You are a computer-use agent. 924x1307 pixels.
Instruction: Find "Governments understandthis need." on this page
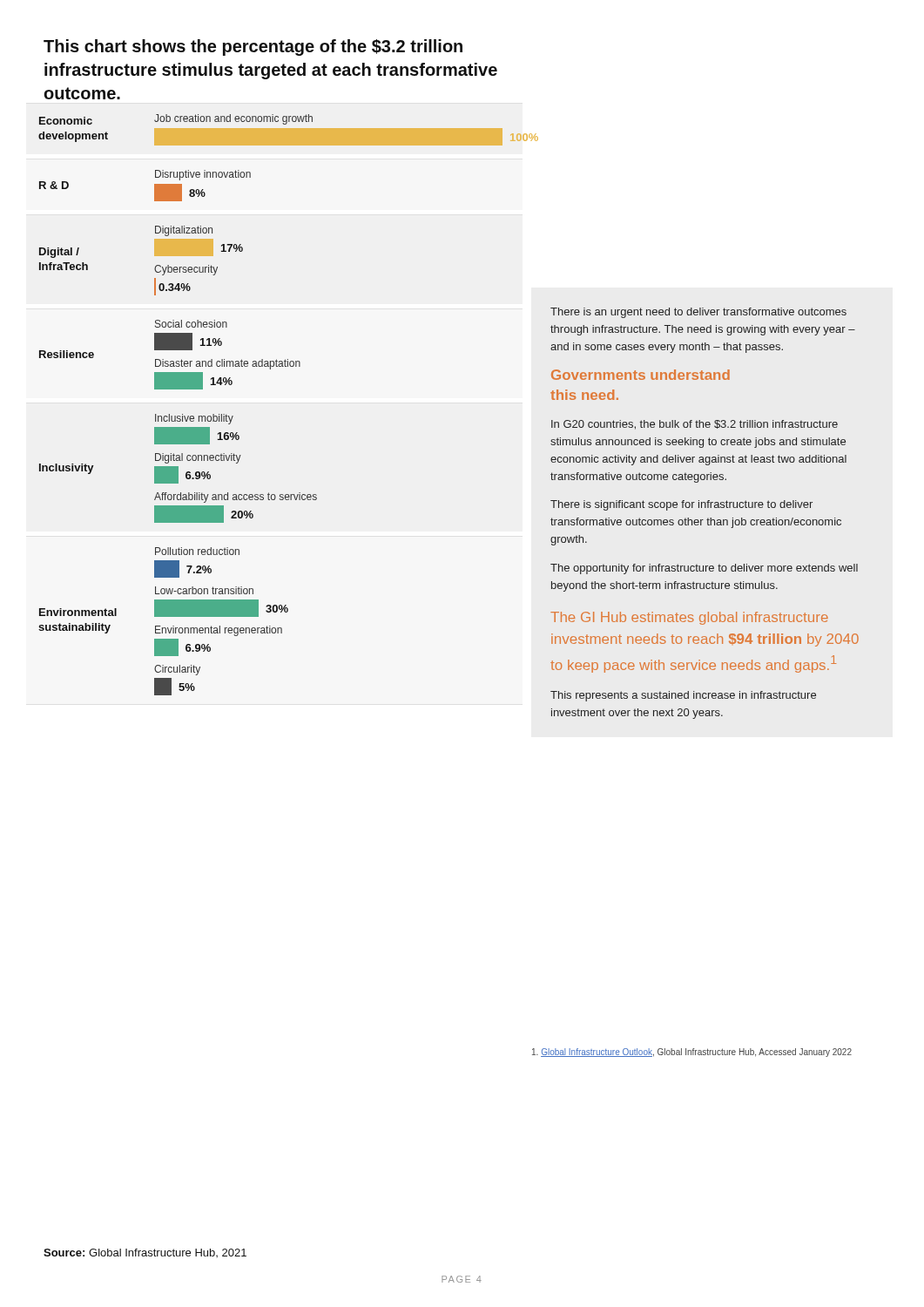pos(640,385)
